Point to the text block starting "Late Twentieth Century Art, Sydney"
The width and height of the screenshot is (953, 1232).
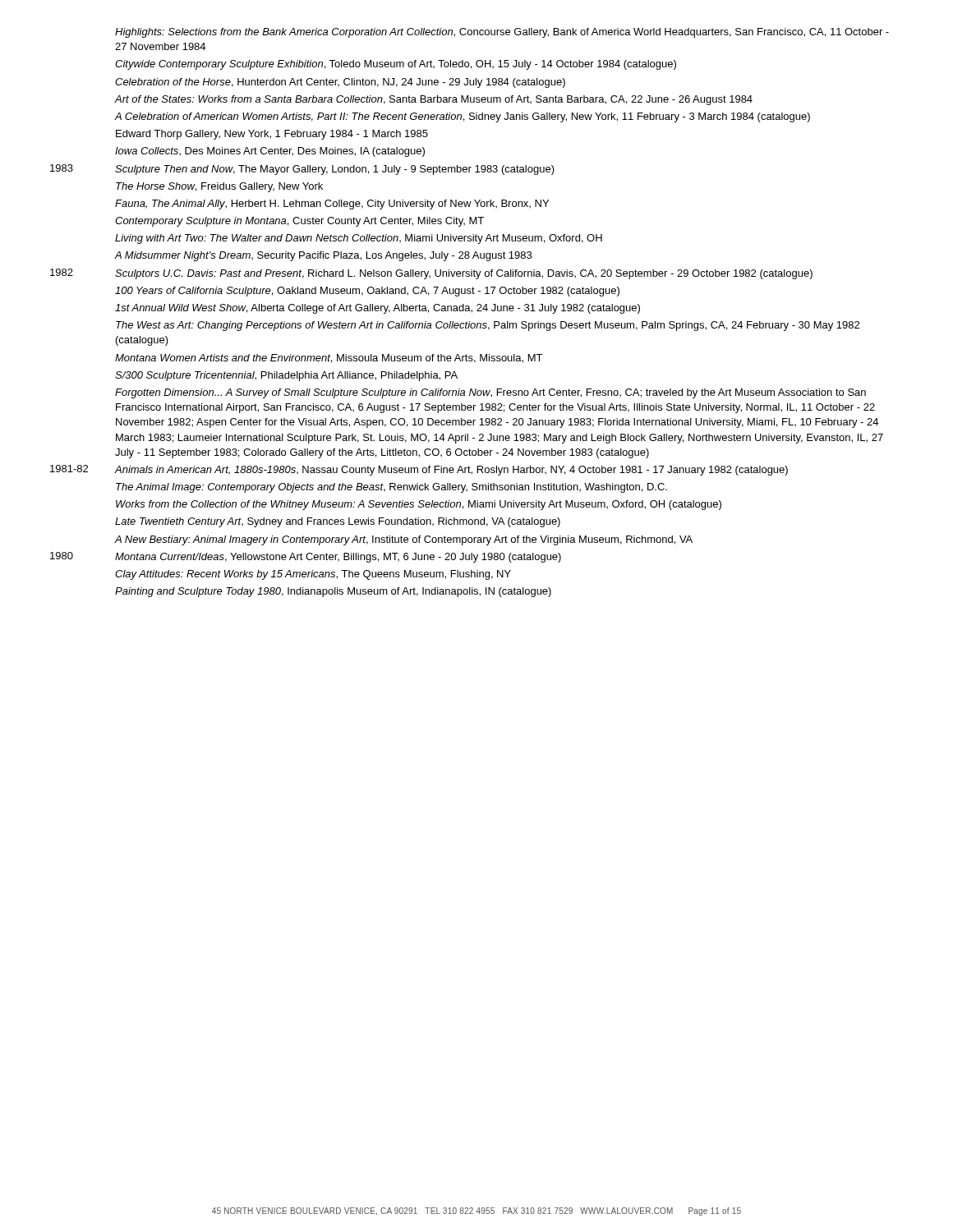(338, 522)
